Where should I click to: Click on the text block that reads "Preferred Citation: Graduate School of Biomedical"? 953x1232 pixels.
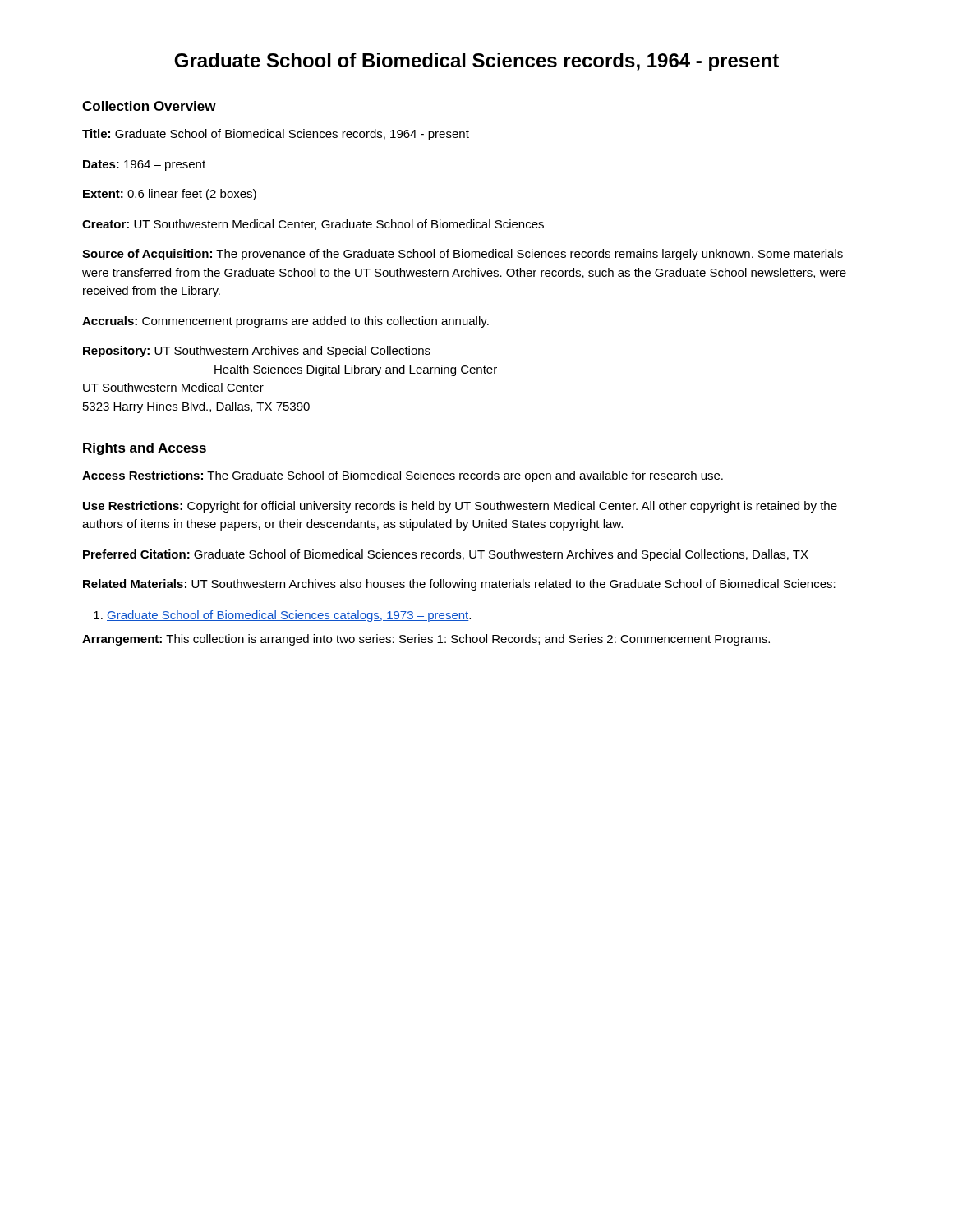[445, 554]
